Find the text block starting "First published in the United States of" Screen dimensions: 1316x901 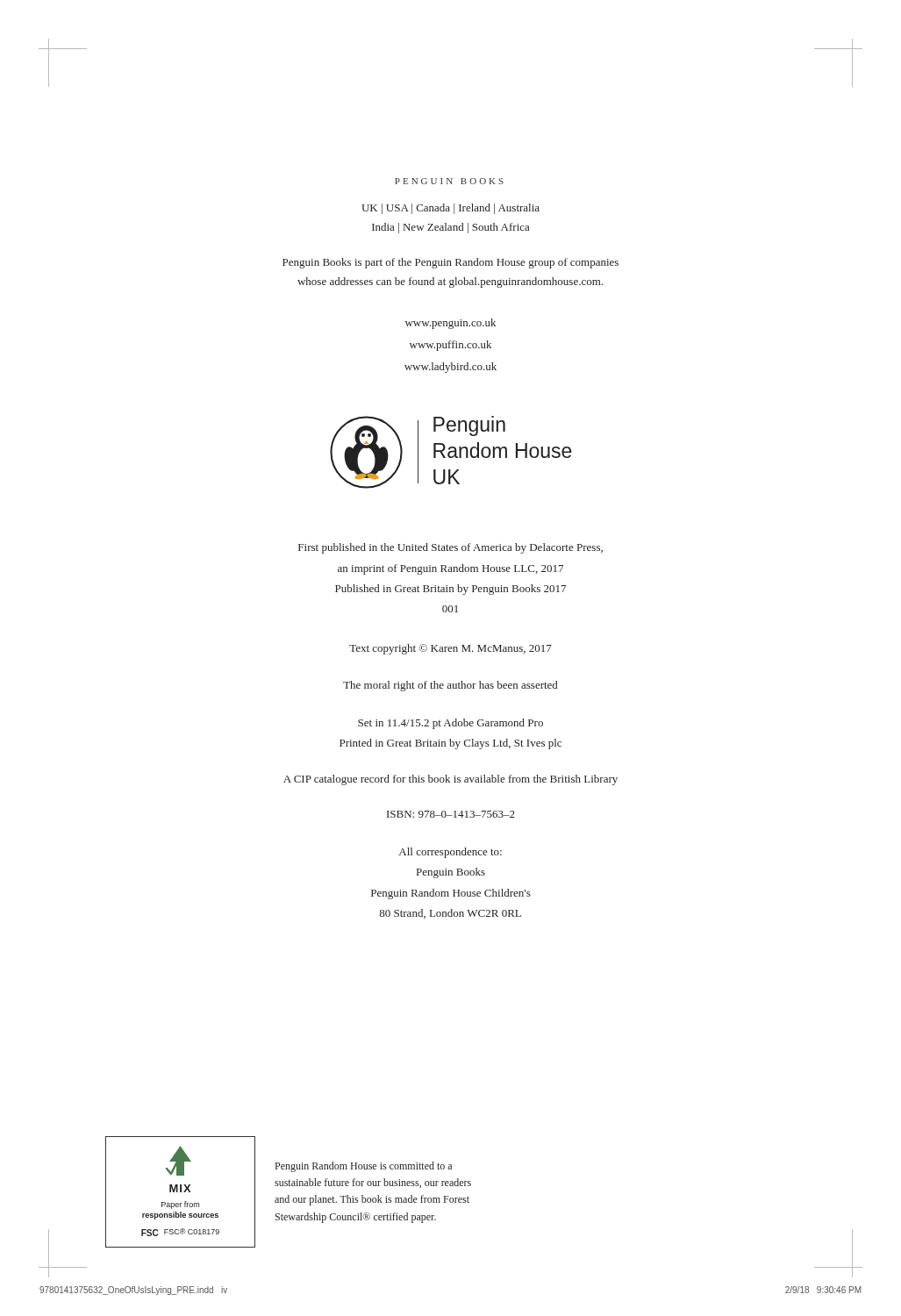450,578
